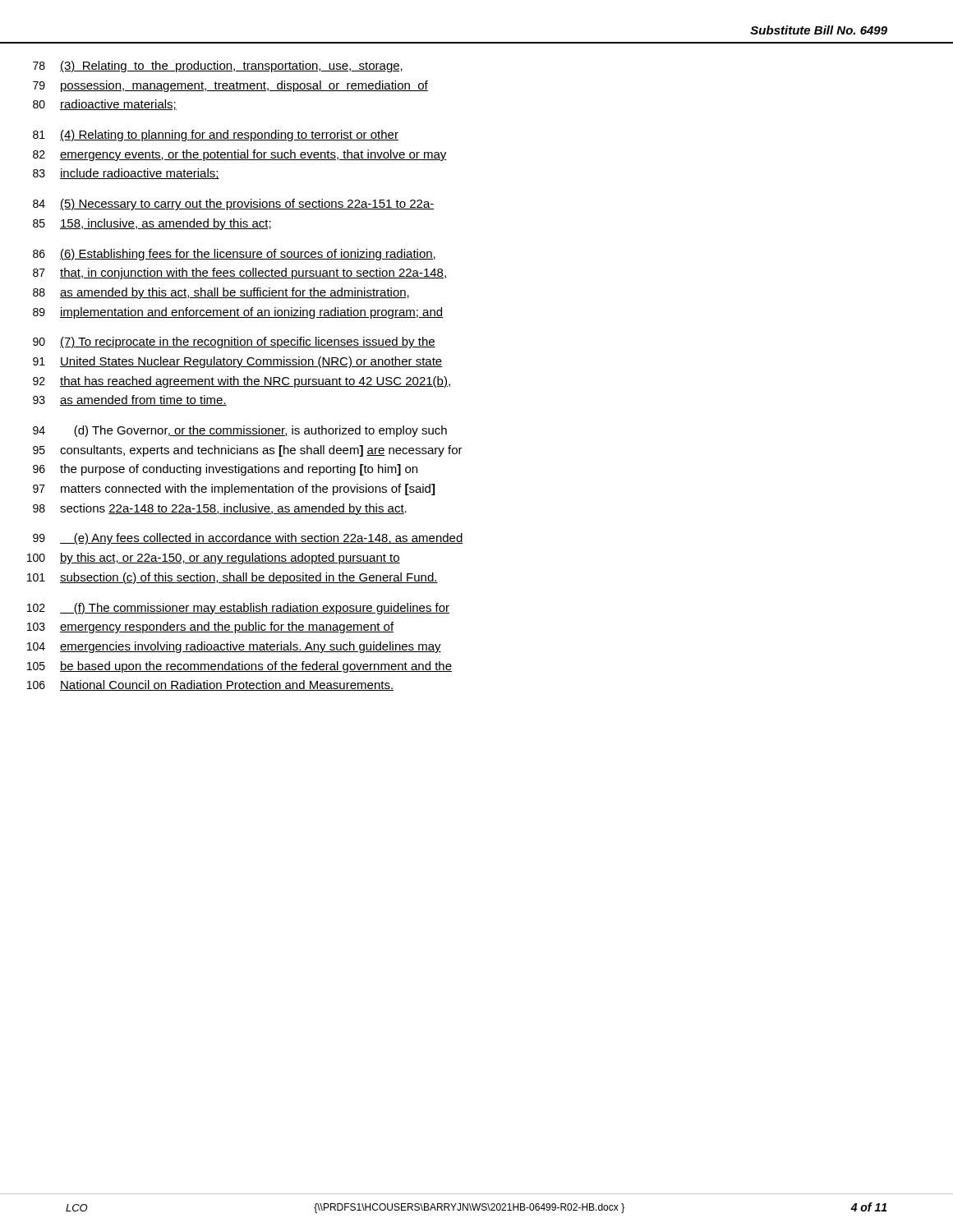The width and height of the screenshot is (953, 1232).
Task: Select the text block containing "99 (e) Any fees collected in accordance"
Action: click(x=248, y=539)
